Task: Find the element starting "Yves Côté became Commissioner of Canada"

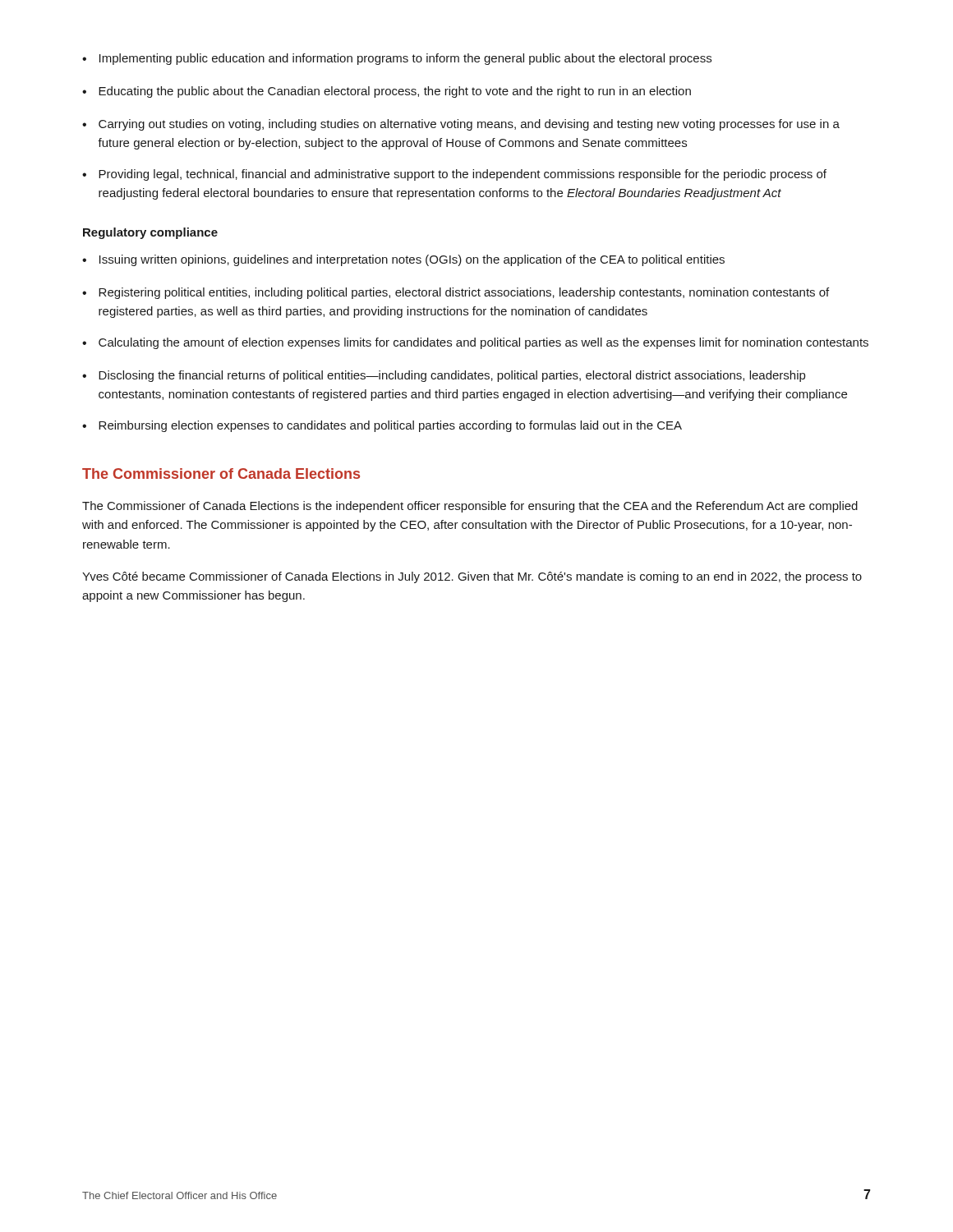Action: pos(472,586)
